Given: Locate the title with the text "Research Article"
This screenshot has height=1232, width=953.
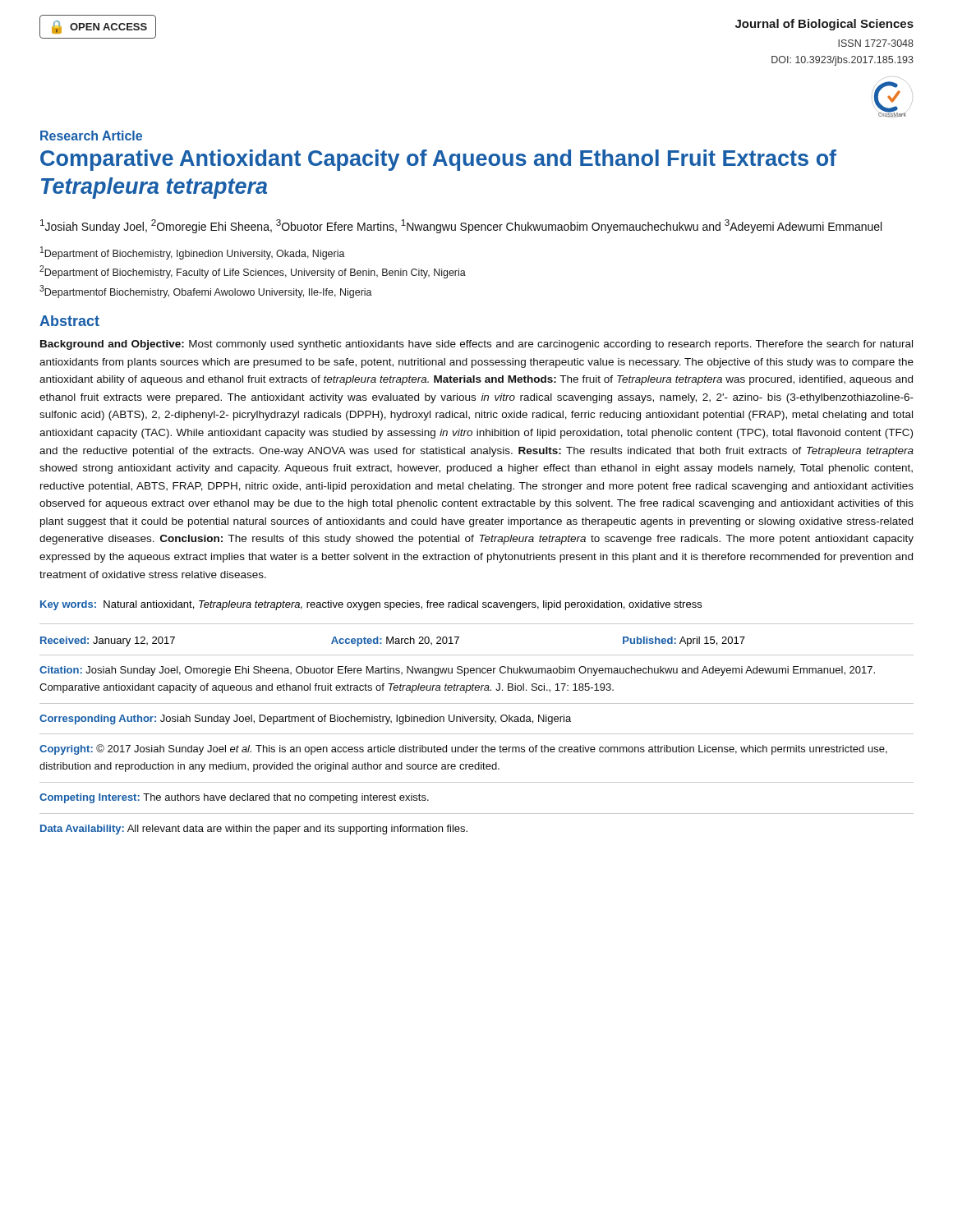Looking at the screenshot, I should tap(91, 136).
